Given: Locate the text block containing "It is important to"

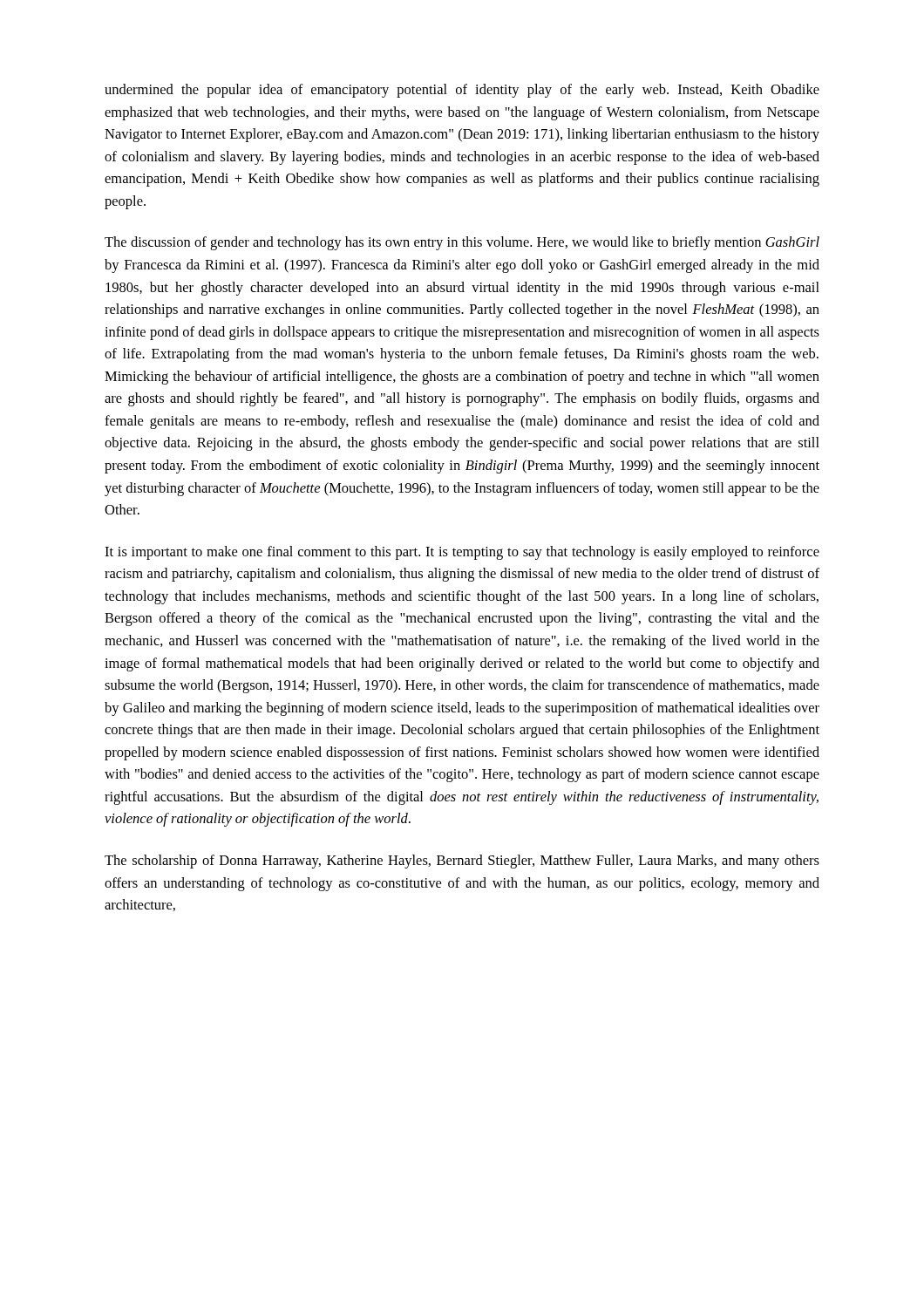Looking at the screenshot, I should click(462, 685).
